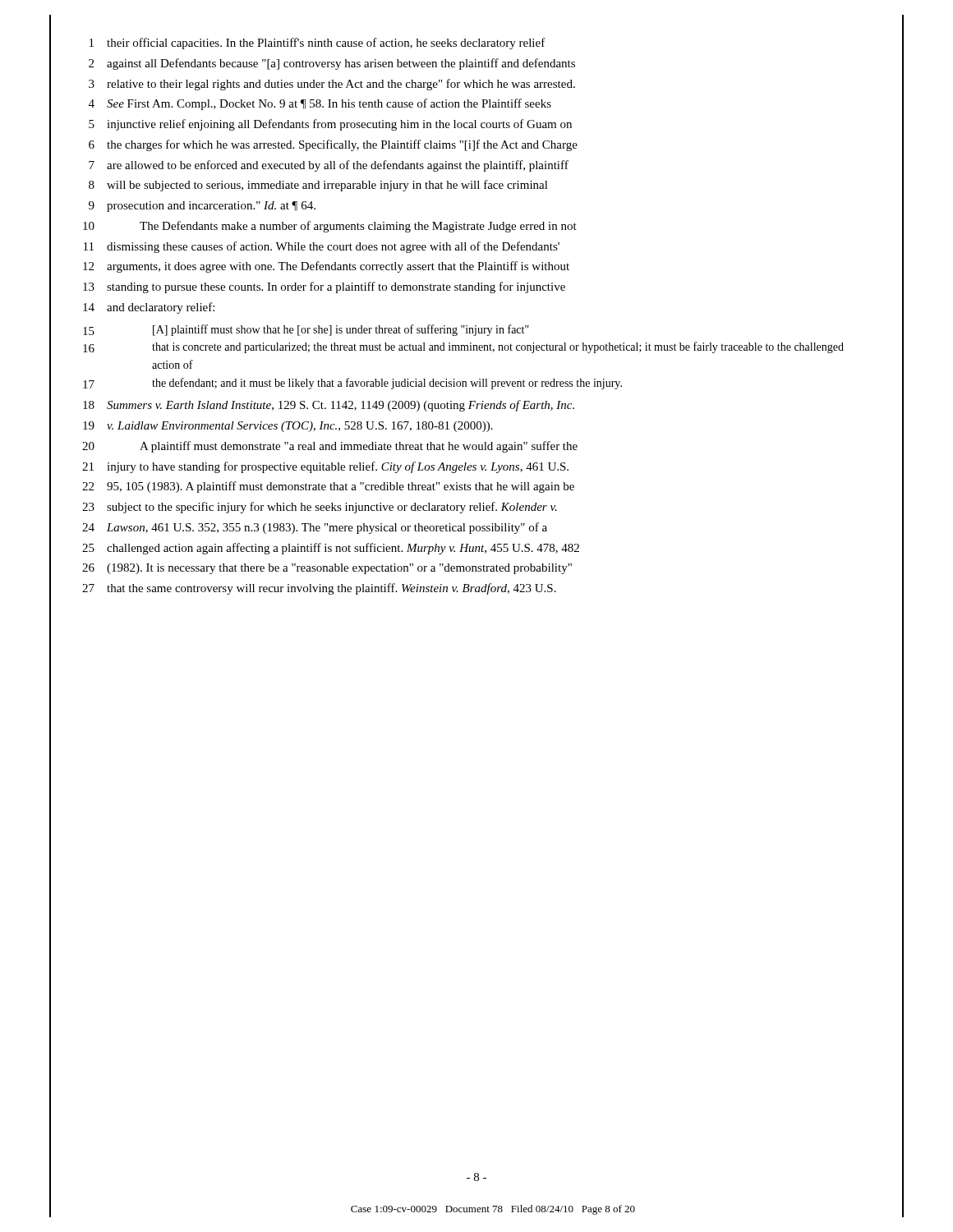
Task: Locate the text block starting "5 injunctive relief enjoining all Defendants"
Action: (x=340, y=124)
